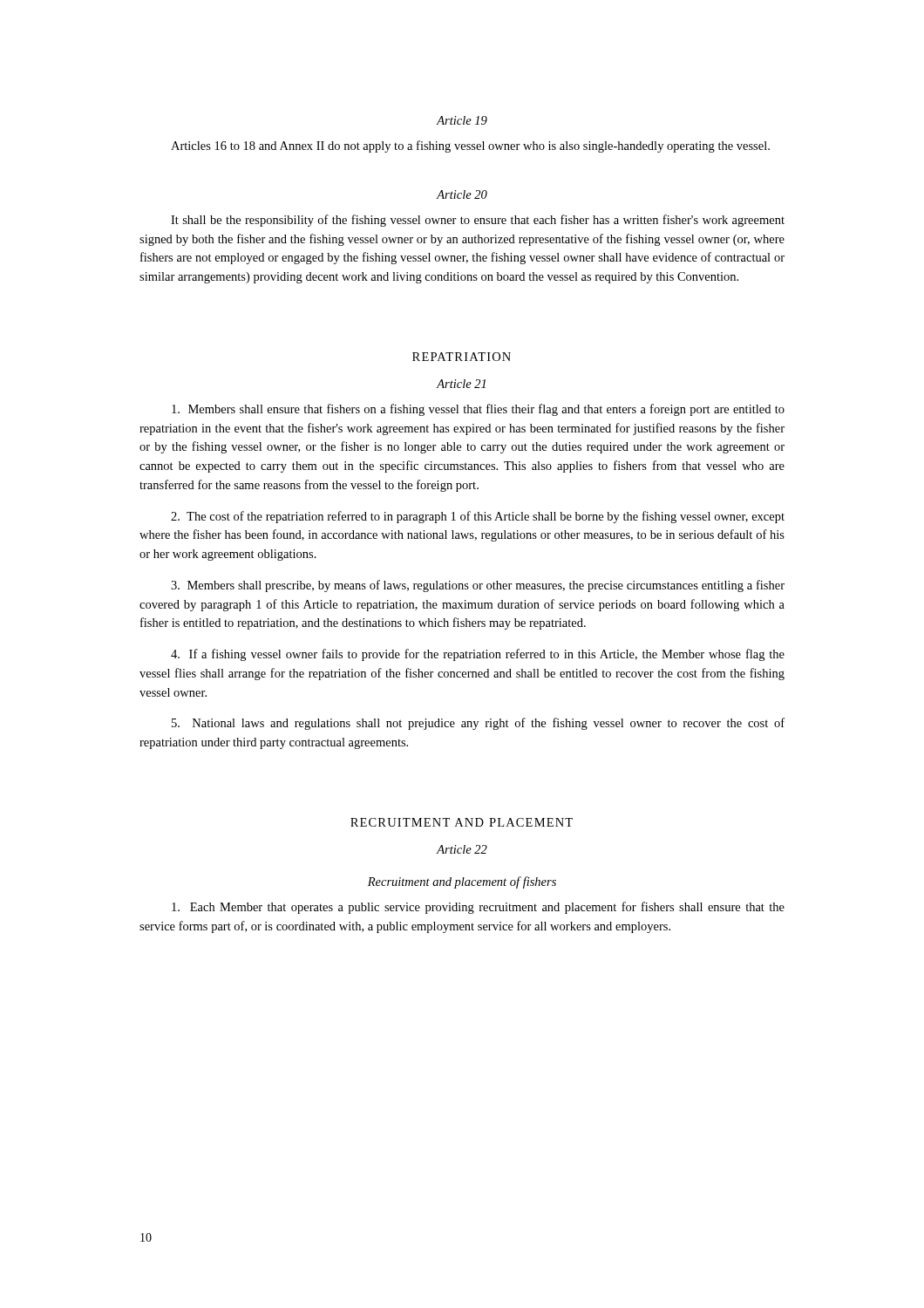Click on the section header that reads "RECRUITMENT AND PLACEMENT"
The height and width of the screenshot is (1308, 924).
pyautogui.click(x=462, y=822)
